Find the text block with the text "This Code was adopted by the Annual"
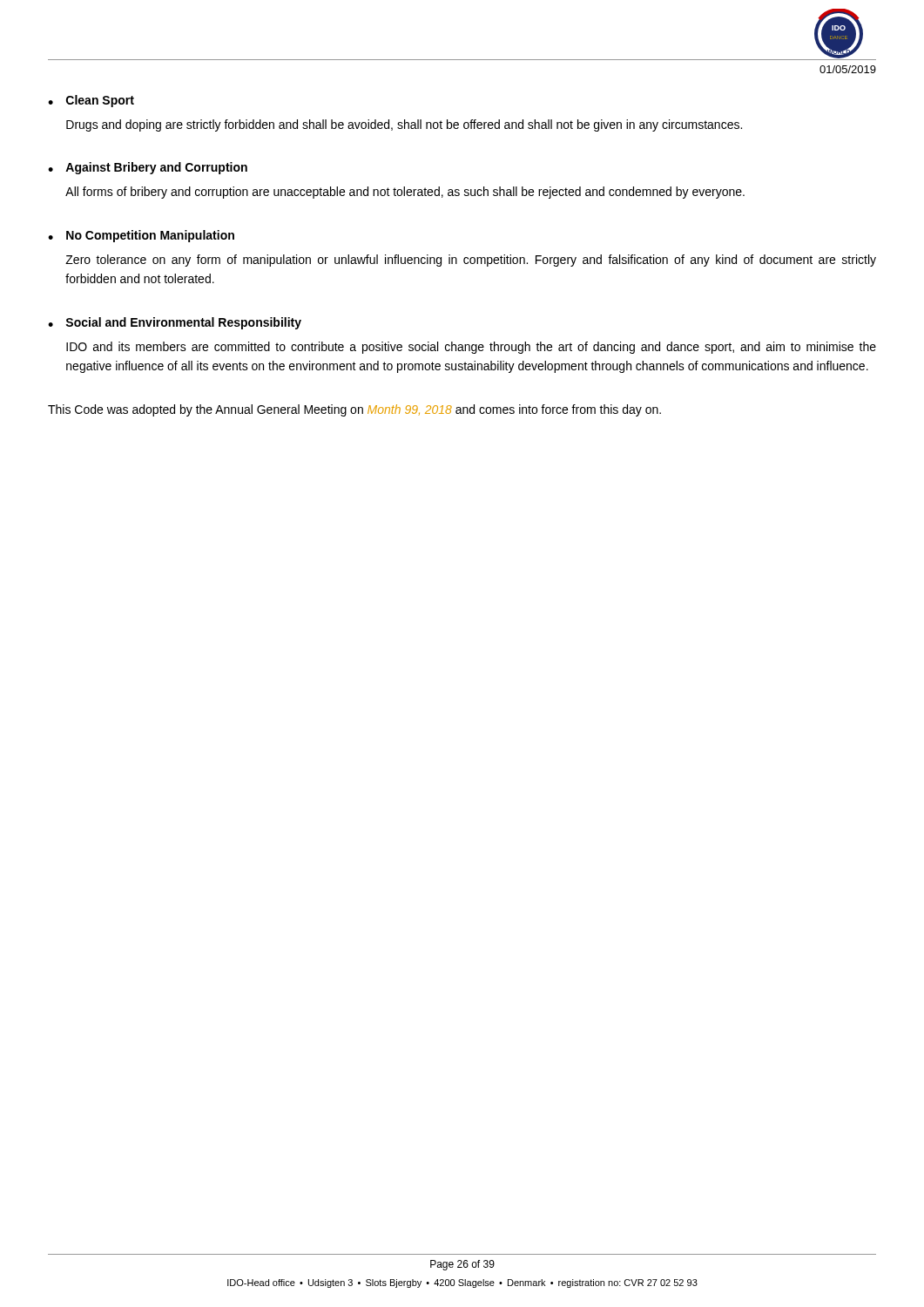Viewport: 924px width, 1307px height. coord(355,410)
